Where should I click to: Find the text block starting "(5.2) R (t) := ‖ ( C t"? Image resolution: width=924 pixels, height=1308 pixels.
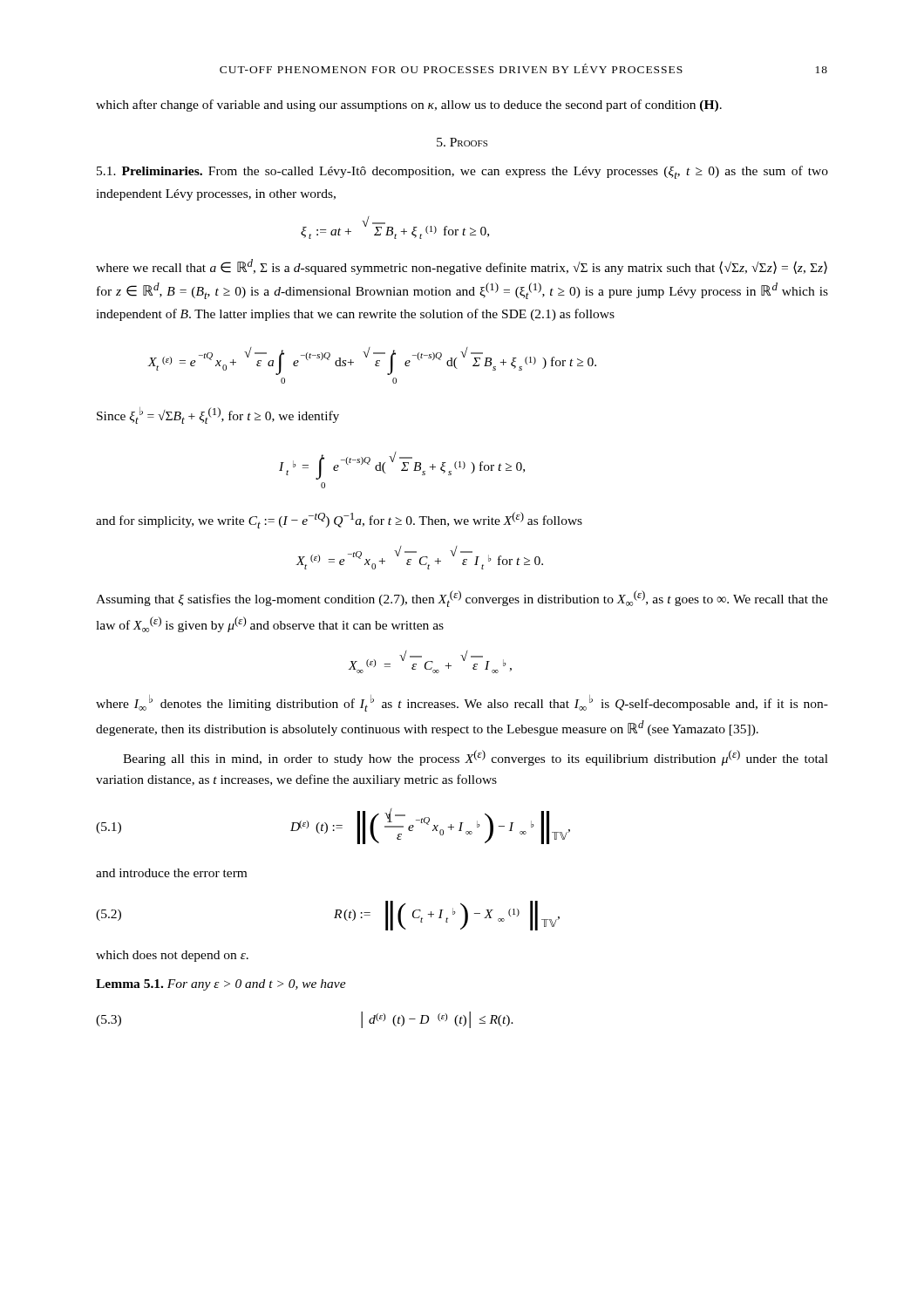(x=458, y=914)
